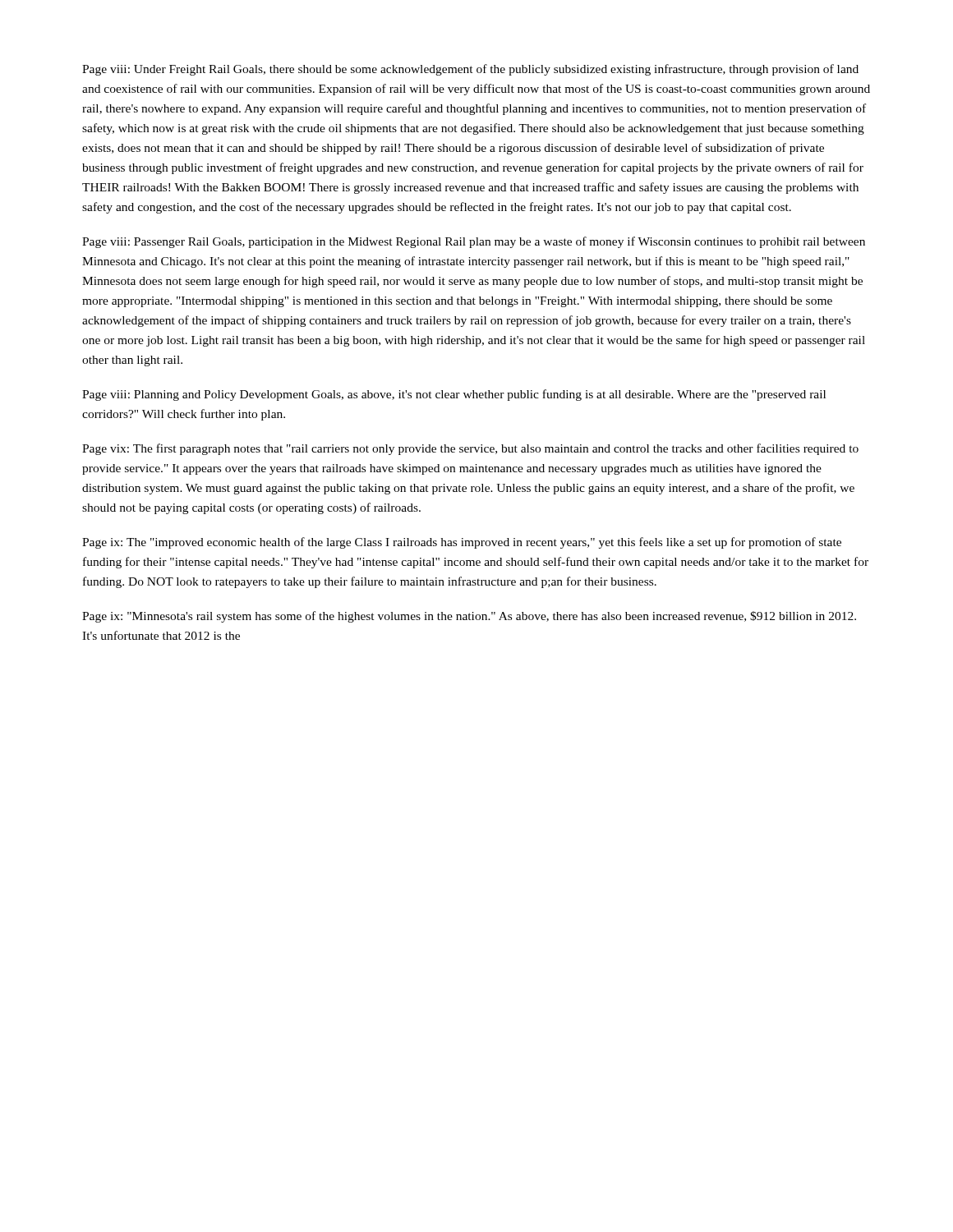
Task: Locate the block of text that opens with "Page viii: Under Freight Rail Goals, there"
Action: pos(476,138)
